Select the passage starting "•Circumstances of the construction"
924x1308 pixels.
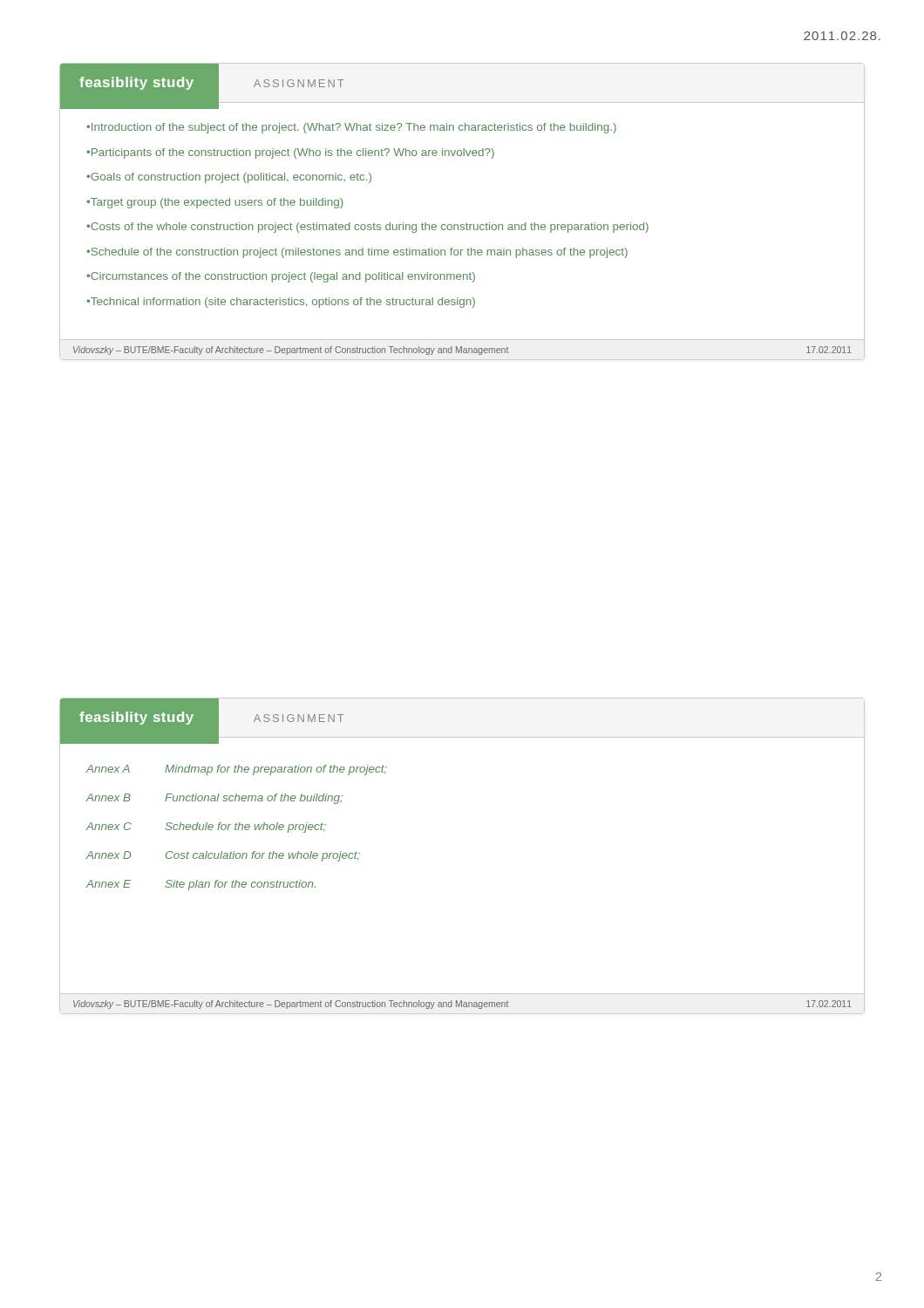(x=281, y=276)
